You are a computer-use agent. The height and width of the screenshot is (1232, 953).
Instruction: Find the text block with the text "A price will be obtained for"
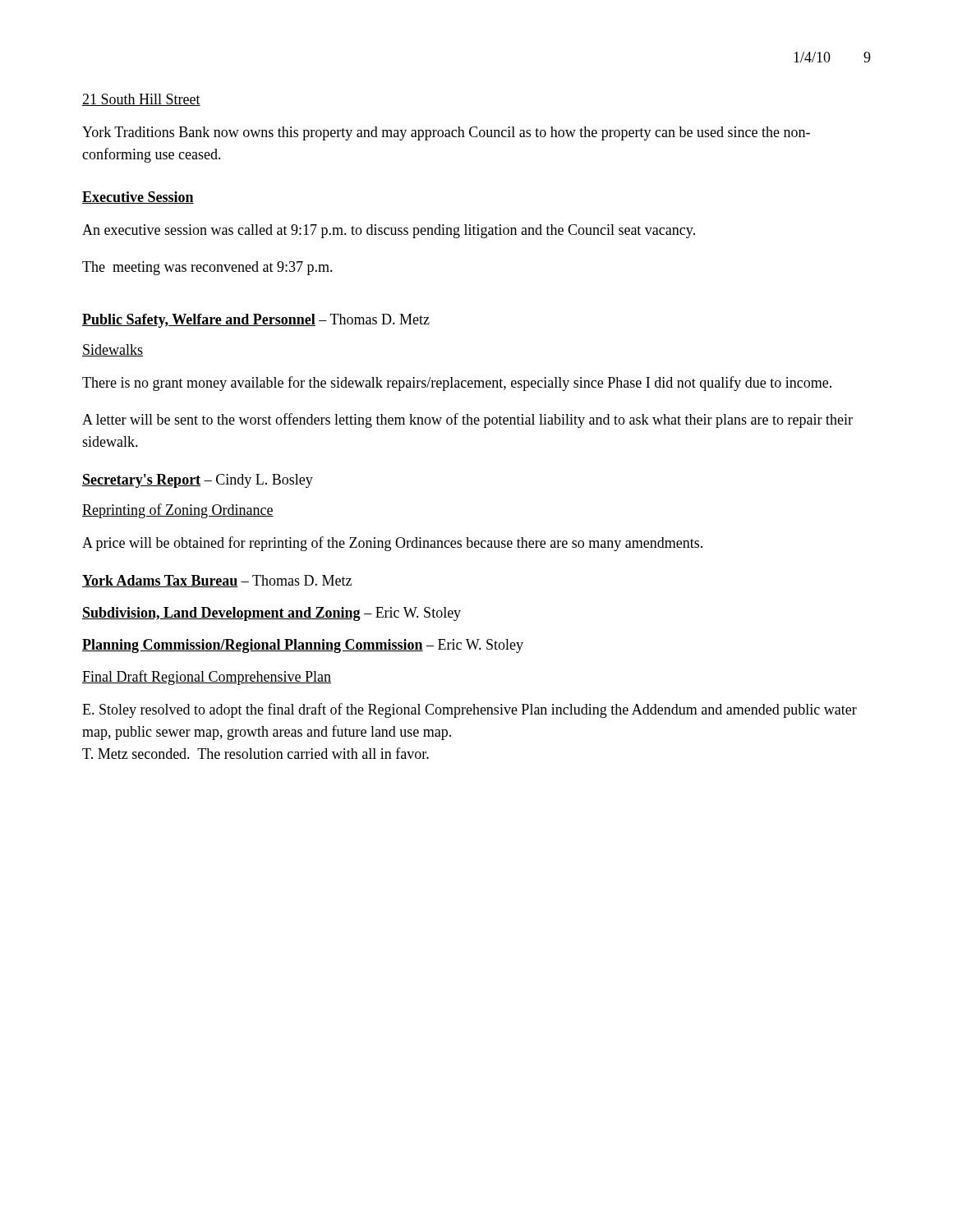coord(393,543)
